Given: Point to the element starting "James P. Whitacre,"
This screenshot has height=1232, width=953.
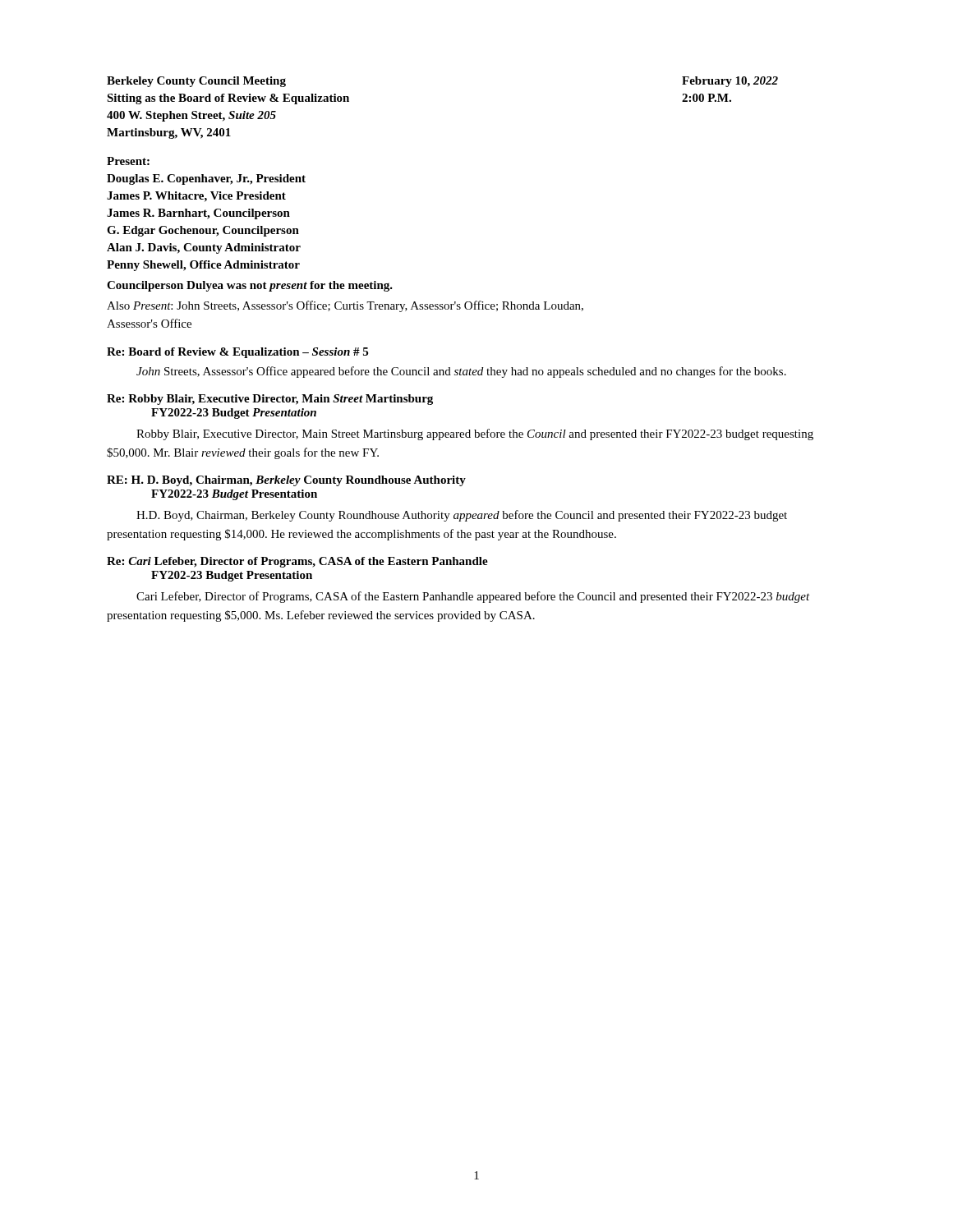Looking at the screenshot, I should coord(196,195).
